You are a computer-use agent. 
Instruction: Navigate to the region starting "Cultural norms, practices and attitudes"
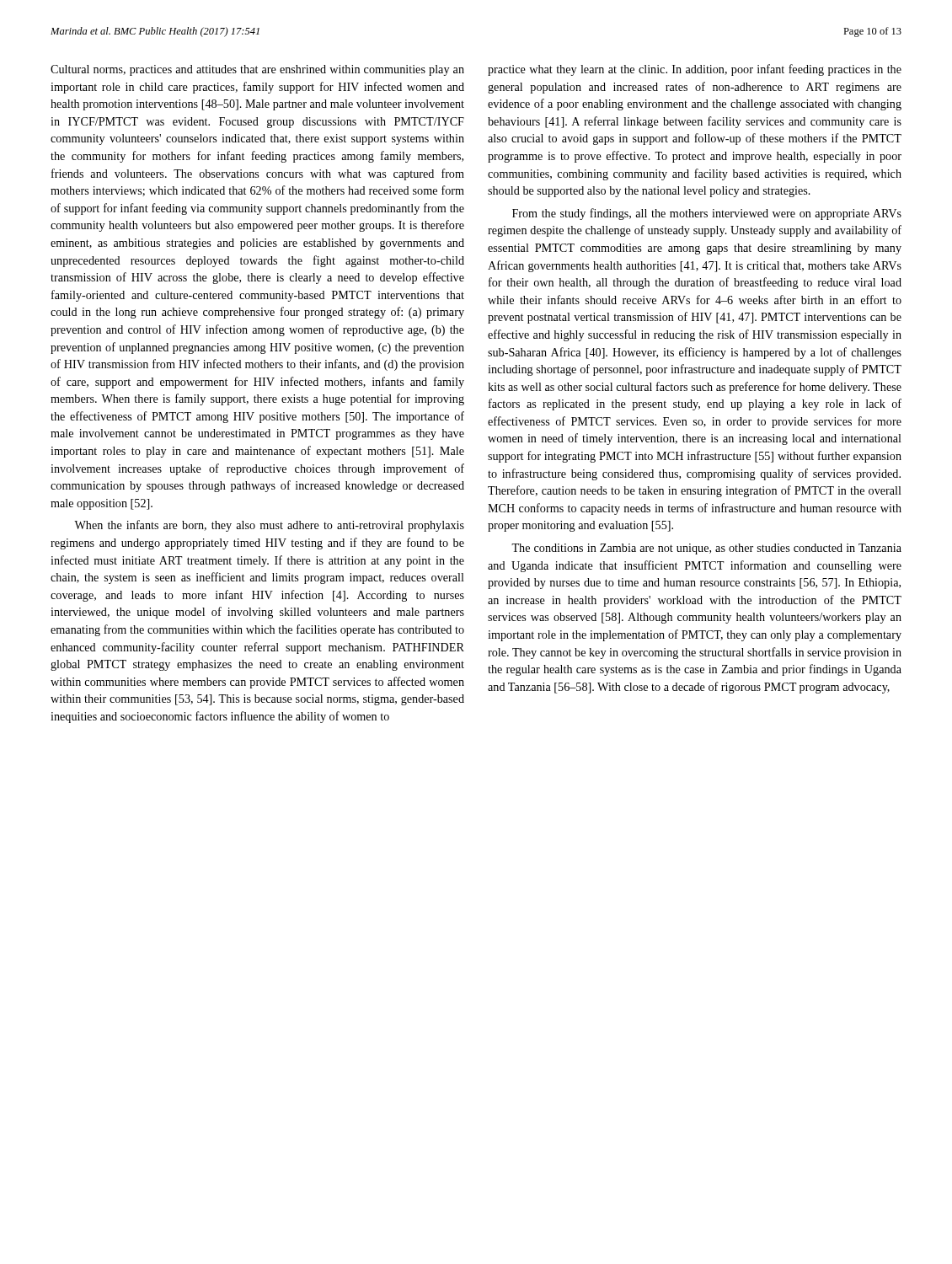point(257,393)
